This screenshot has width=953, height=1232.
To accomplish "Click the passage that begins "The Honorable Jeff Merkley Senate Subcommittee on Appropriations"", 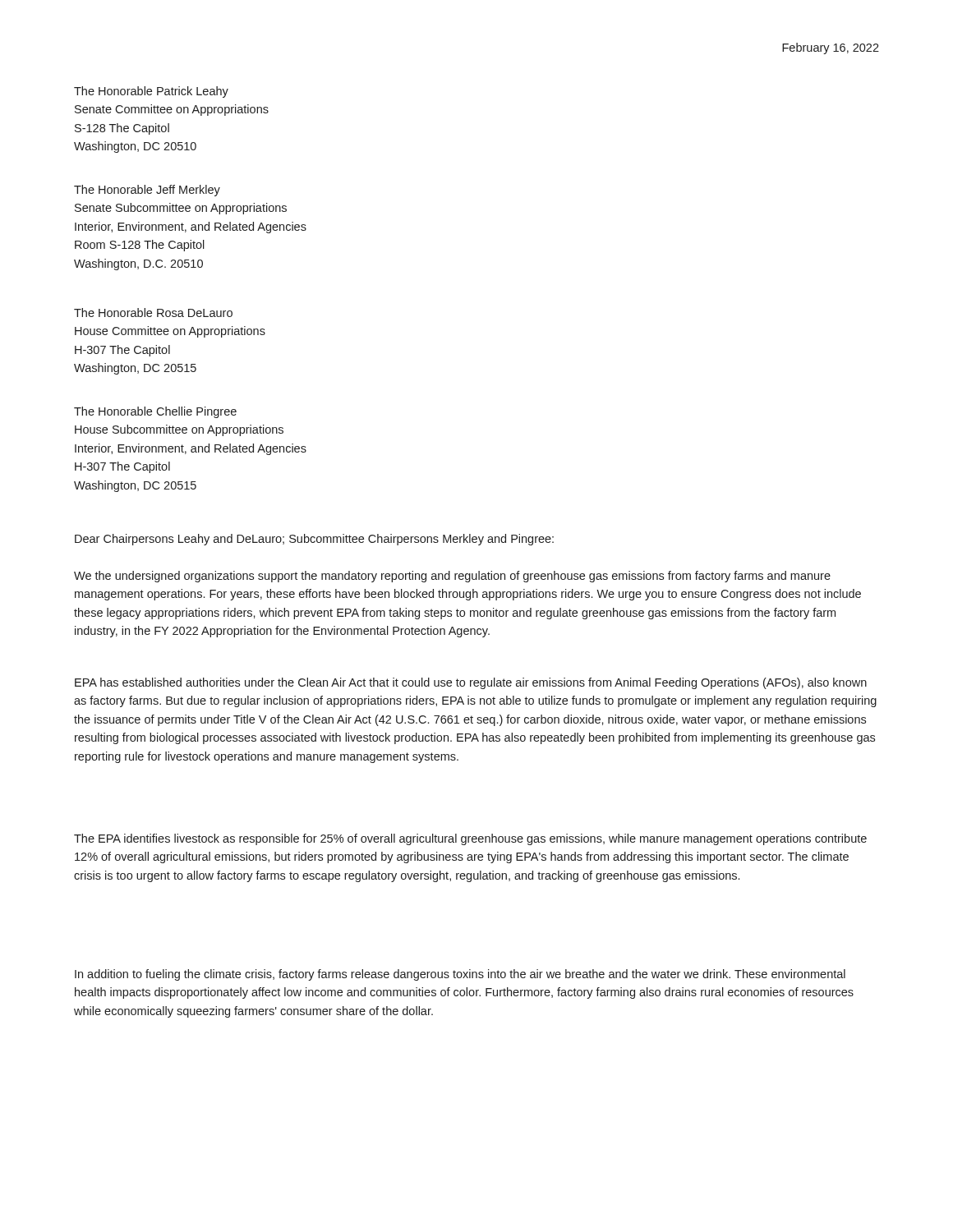I will click(190, 227).
